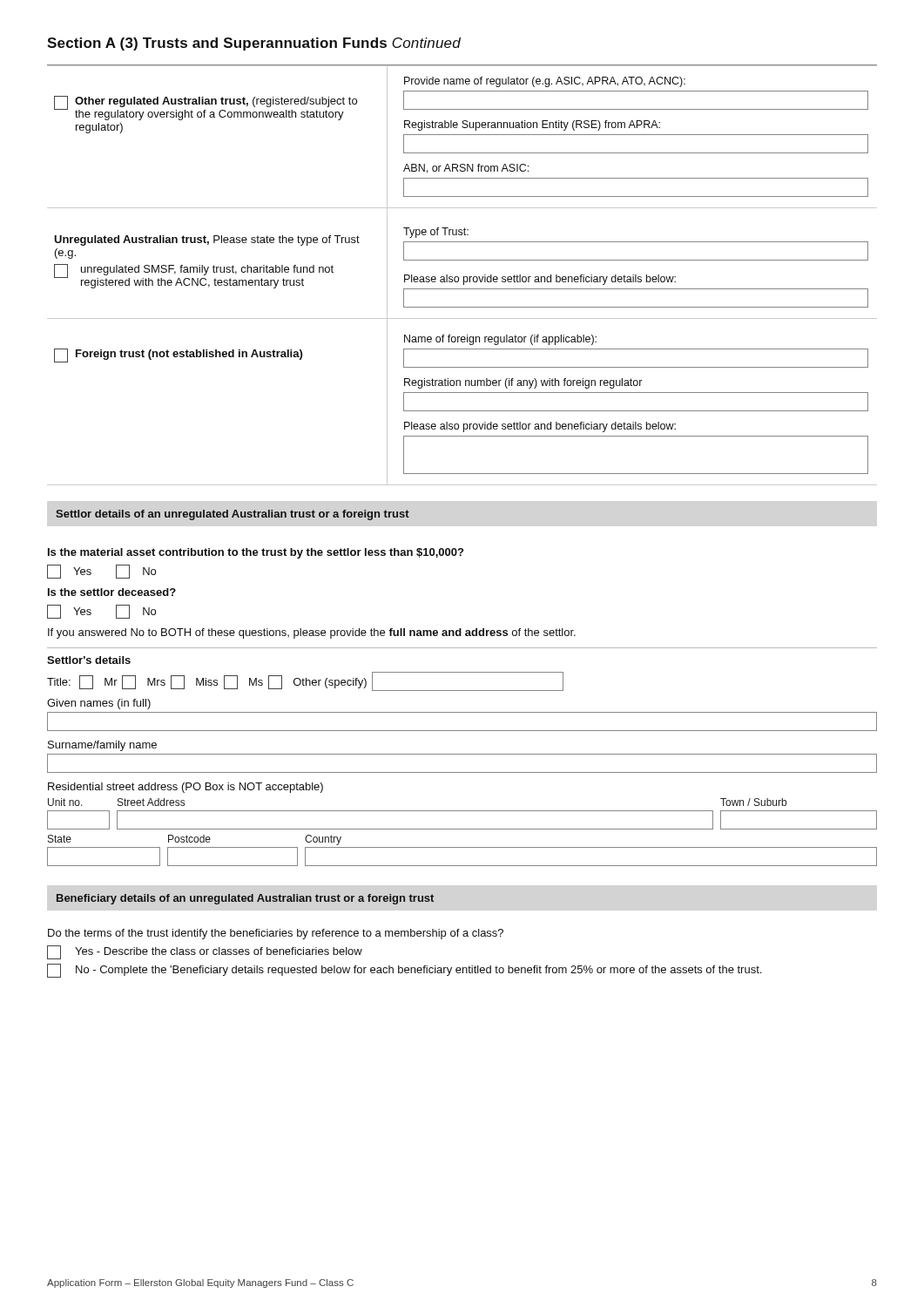Select the passage starting "Settlor's details"

(x=89, y=660)
